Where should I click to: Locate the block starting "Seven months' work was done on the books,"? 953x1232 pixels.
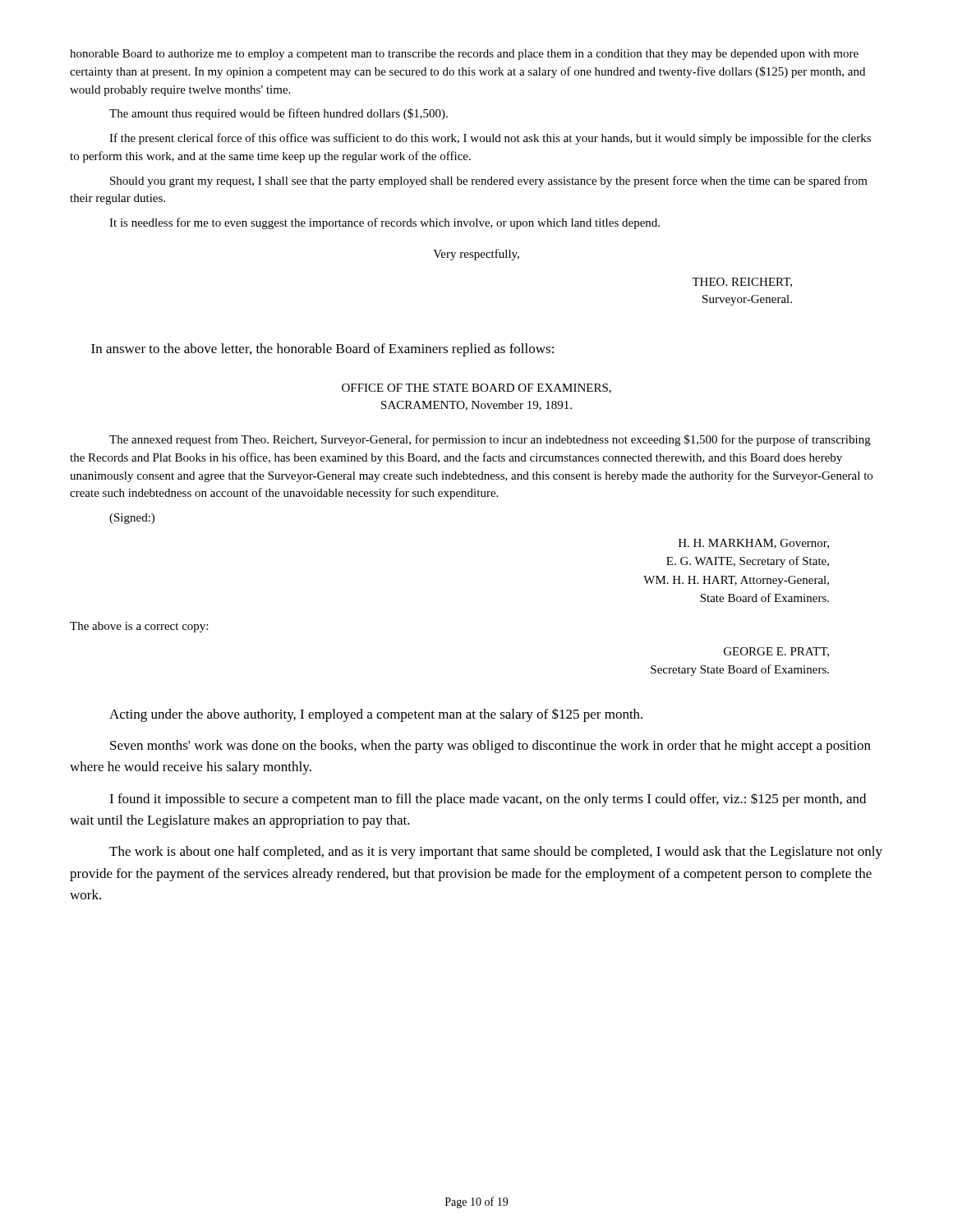[x=470, y=756]
